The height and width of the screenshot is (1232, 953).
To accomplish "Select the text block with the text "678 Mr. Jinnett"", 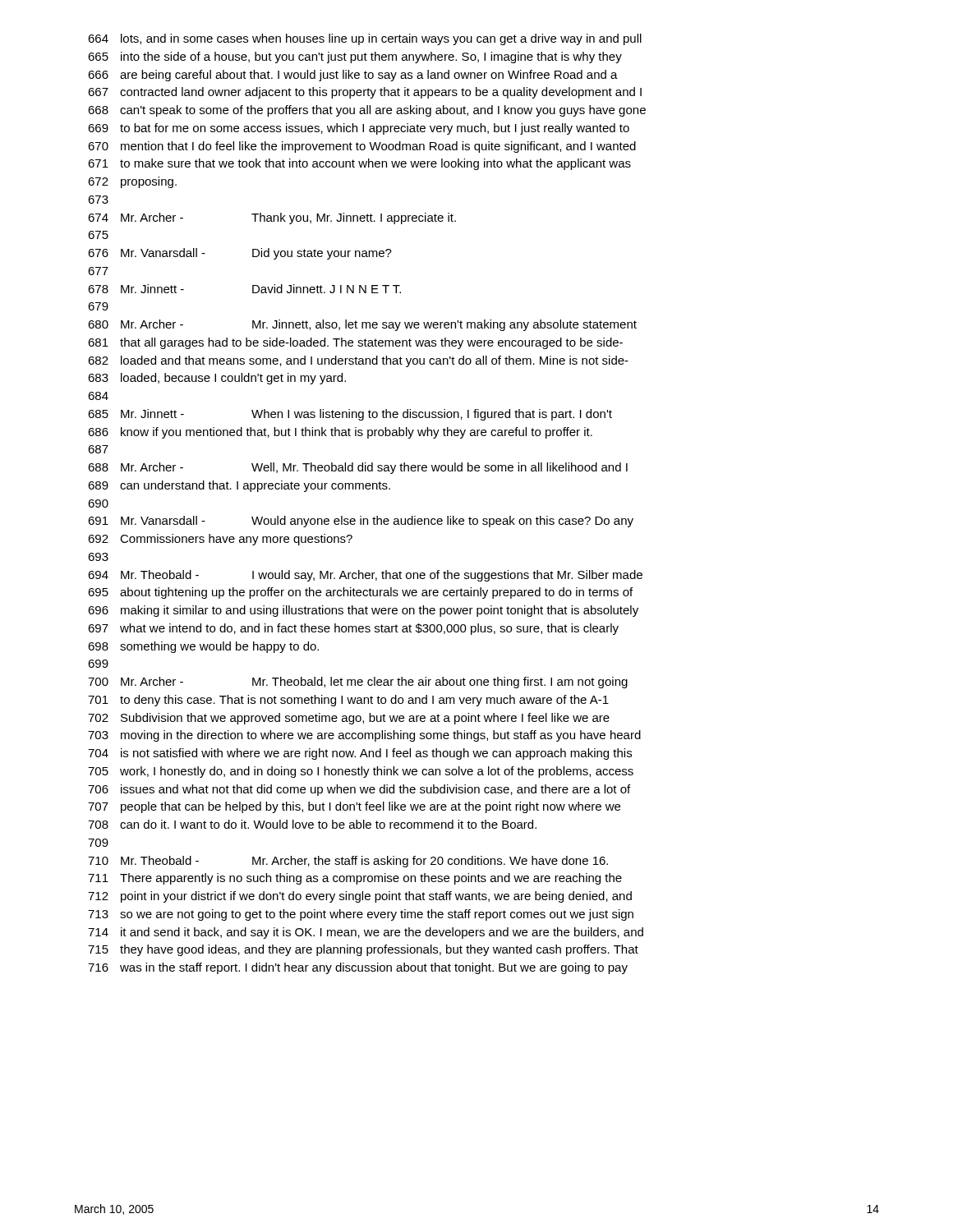I will coord(98,289).
